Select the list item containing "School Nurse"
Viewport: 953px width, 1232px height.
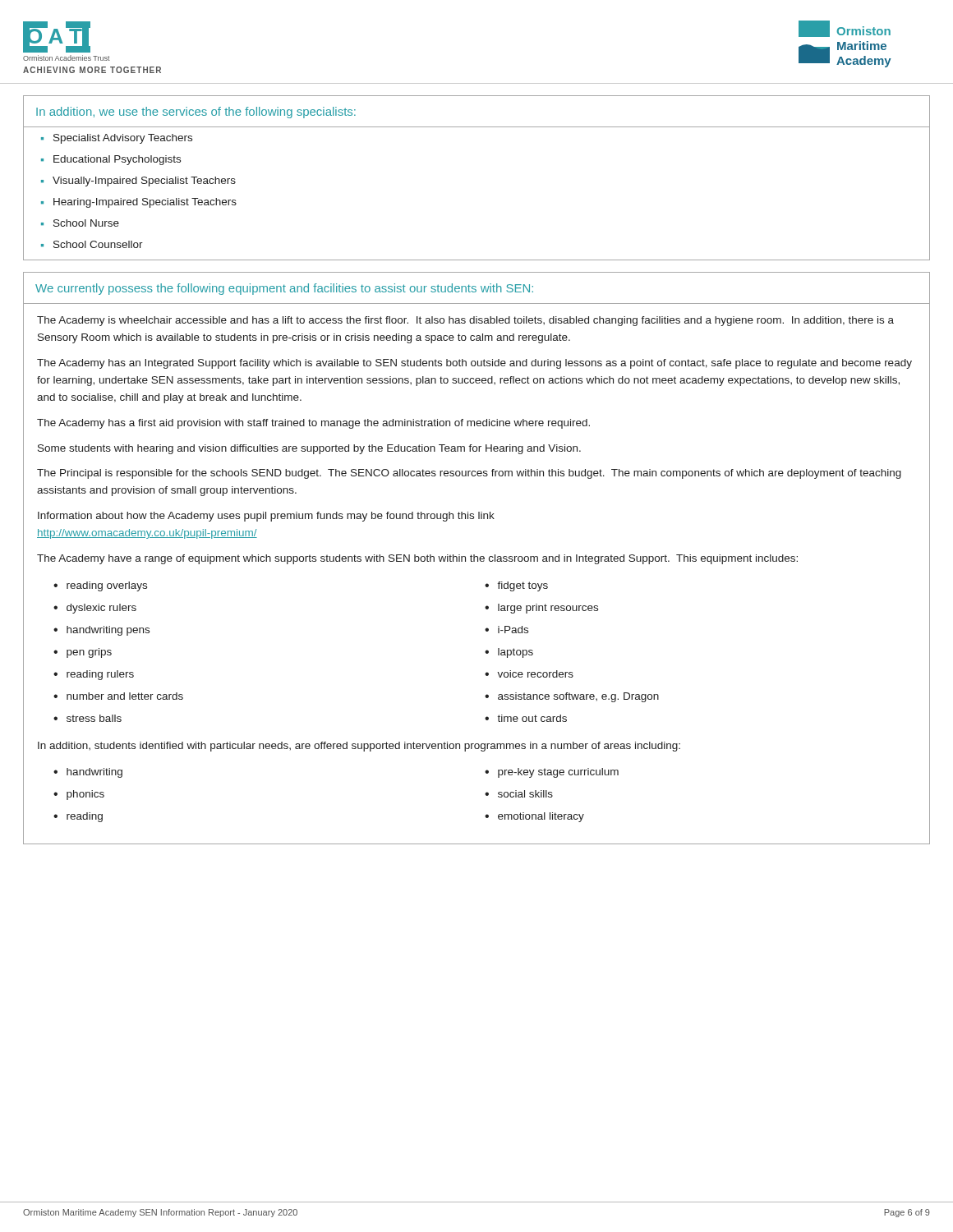pyautogui.click(x=86, y=223)
